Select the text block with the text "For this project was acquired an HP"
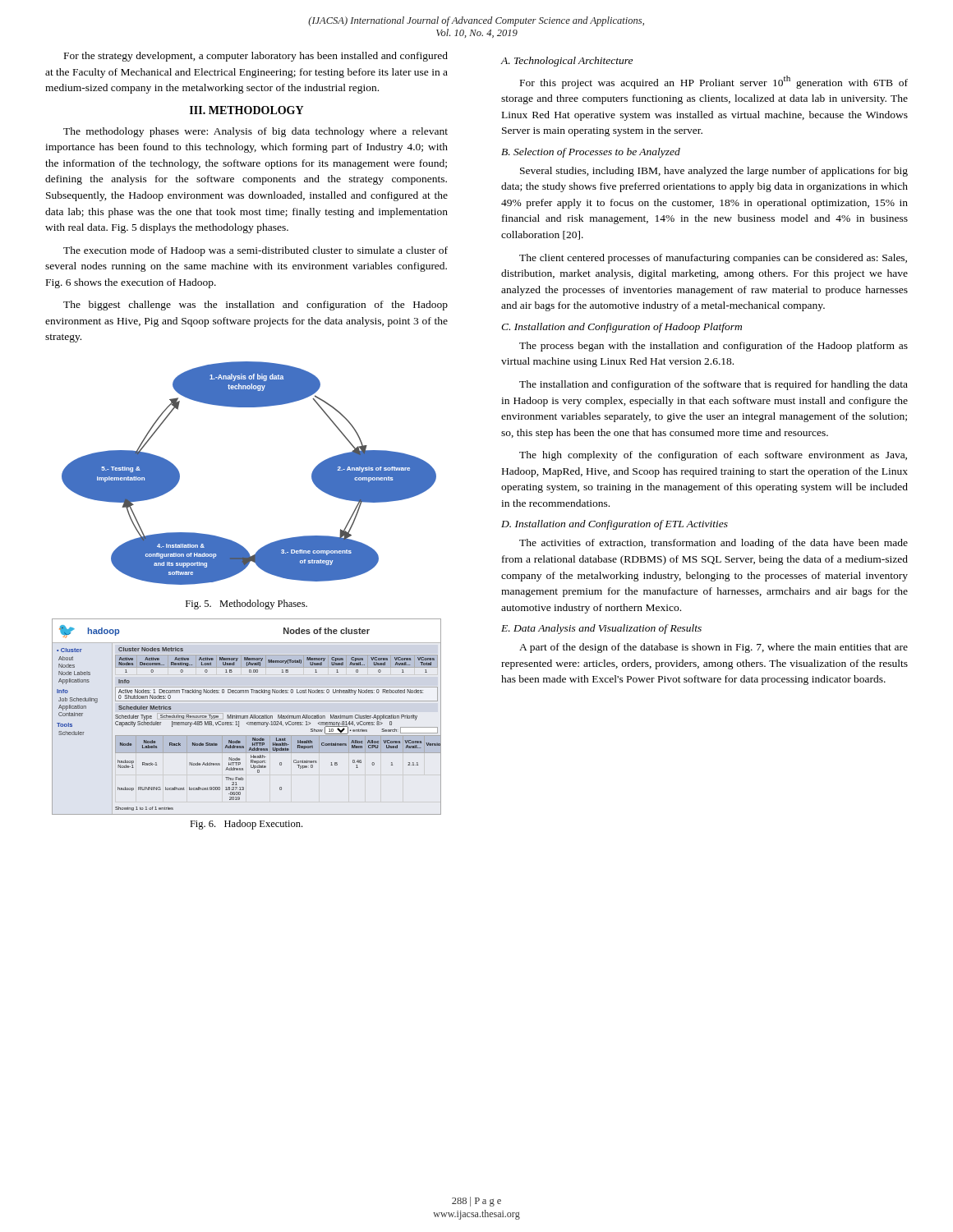953x1232 pixels. [705, 105]
